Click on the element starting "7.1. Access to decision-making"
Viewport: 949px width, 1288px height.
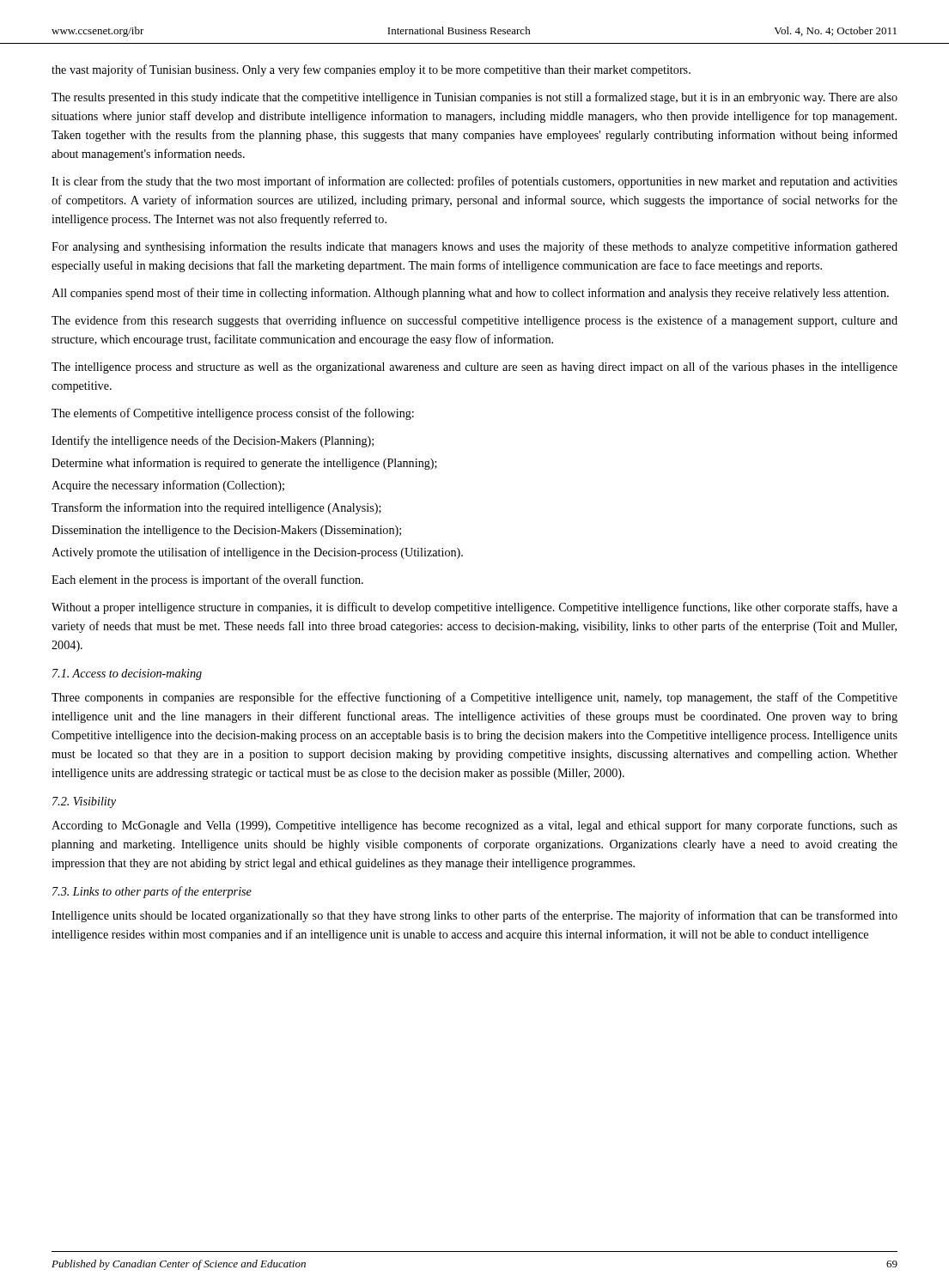(127, 673)
